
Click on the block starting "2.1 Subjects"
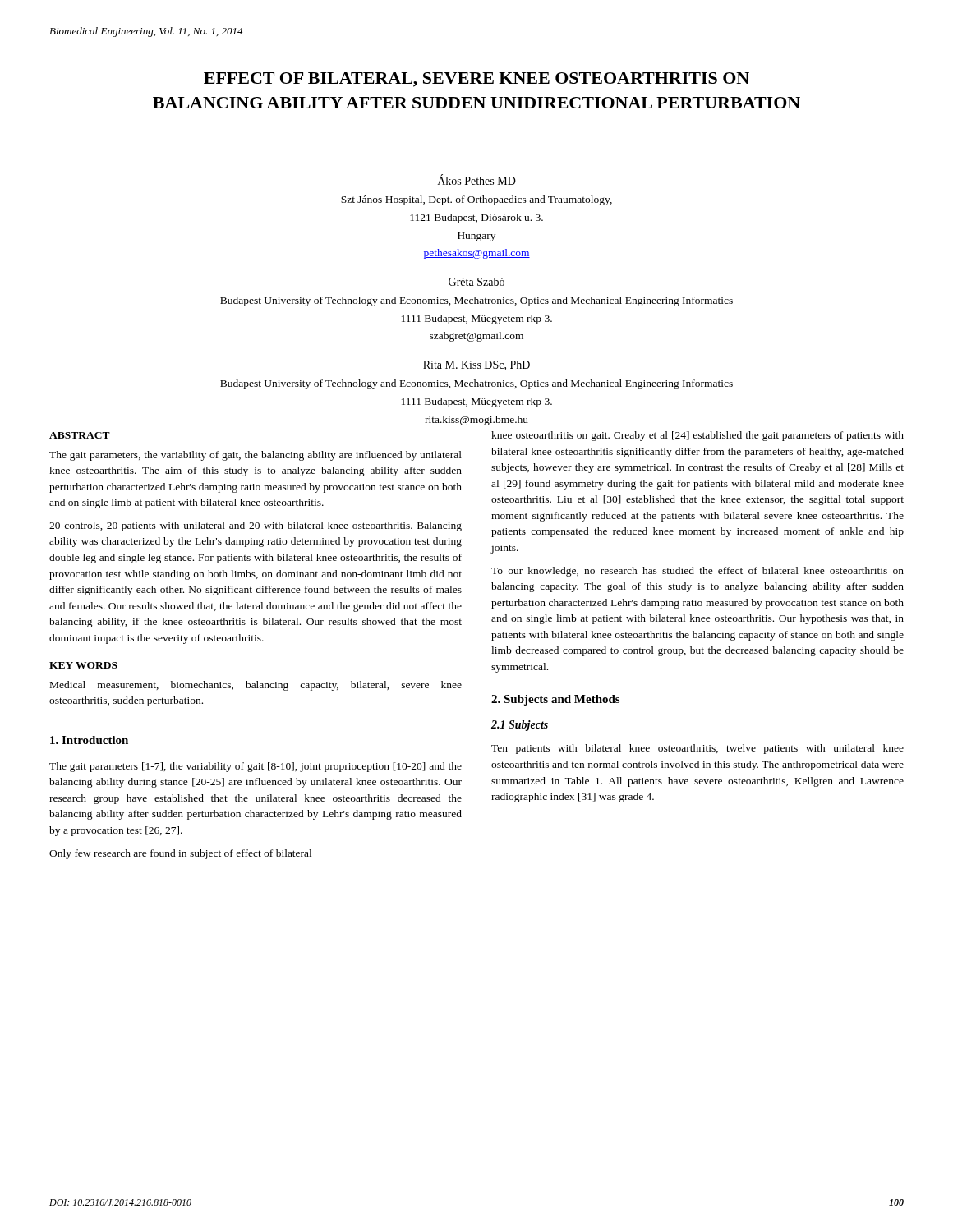(520, 725)
